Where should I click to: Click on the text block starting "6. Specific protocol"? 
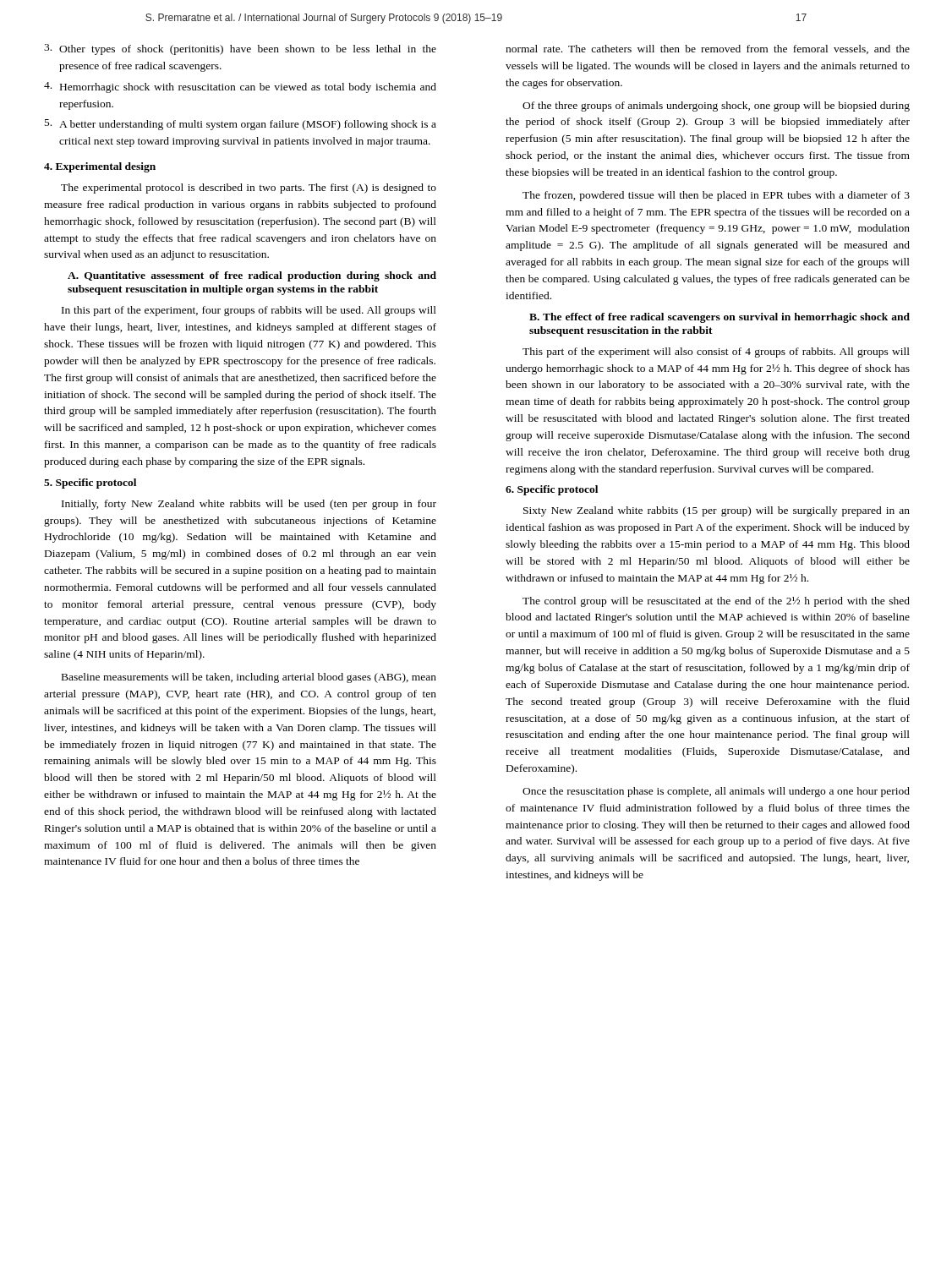coord(552,489)
